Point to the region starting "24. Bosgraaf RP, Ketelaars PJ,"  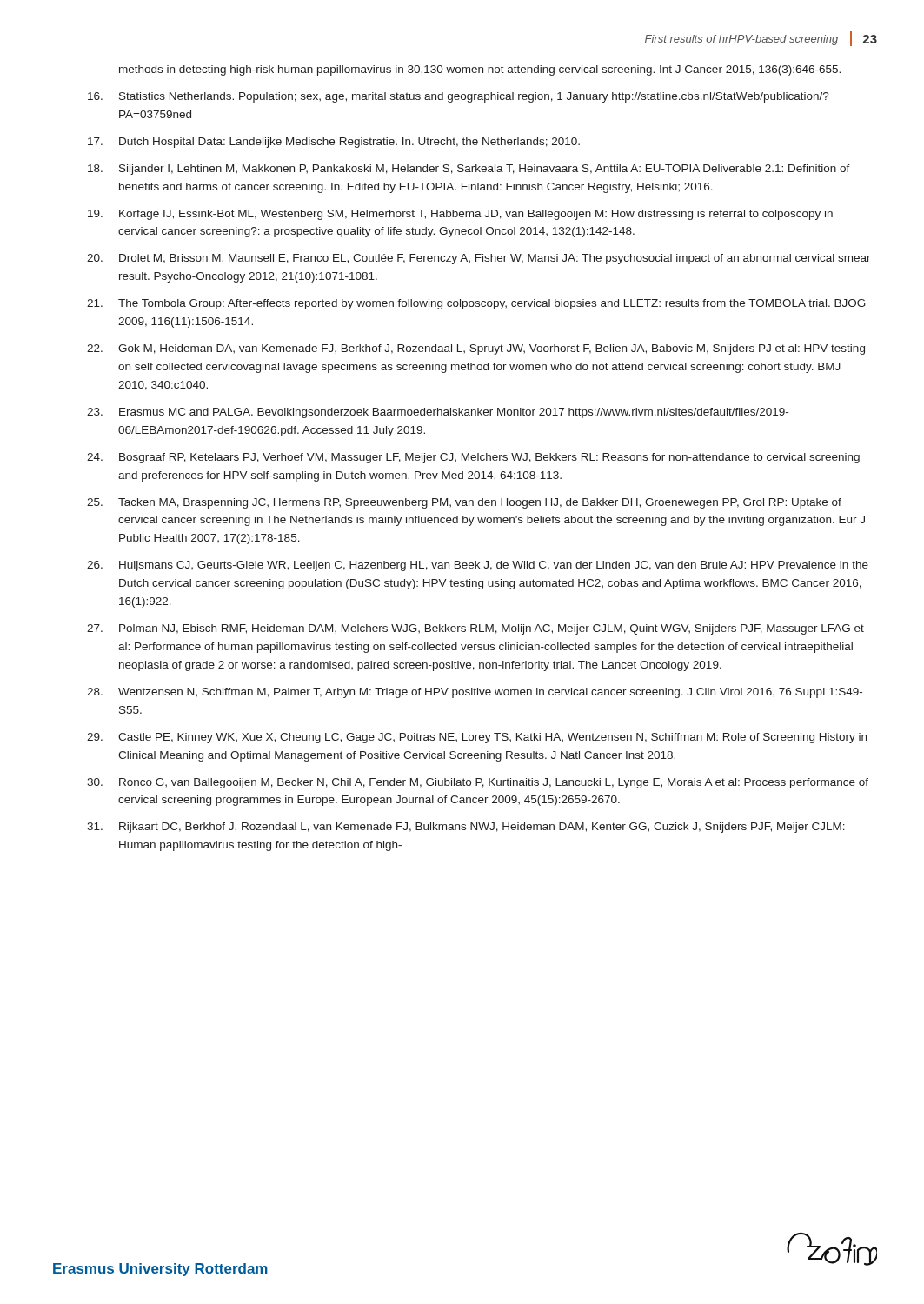479,467
